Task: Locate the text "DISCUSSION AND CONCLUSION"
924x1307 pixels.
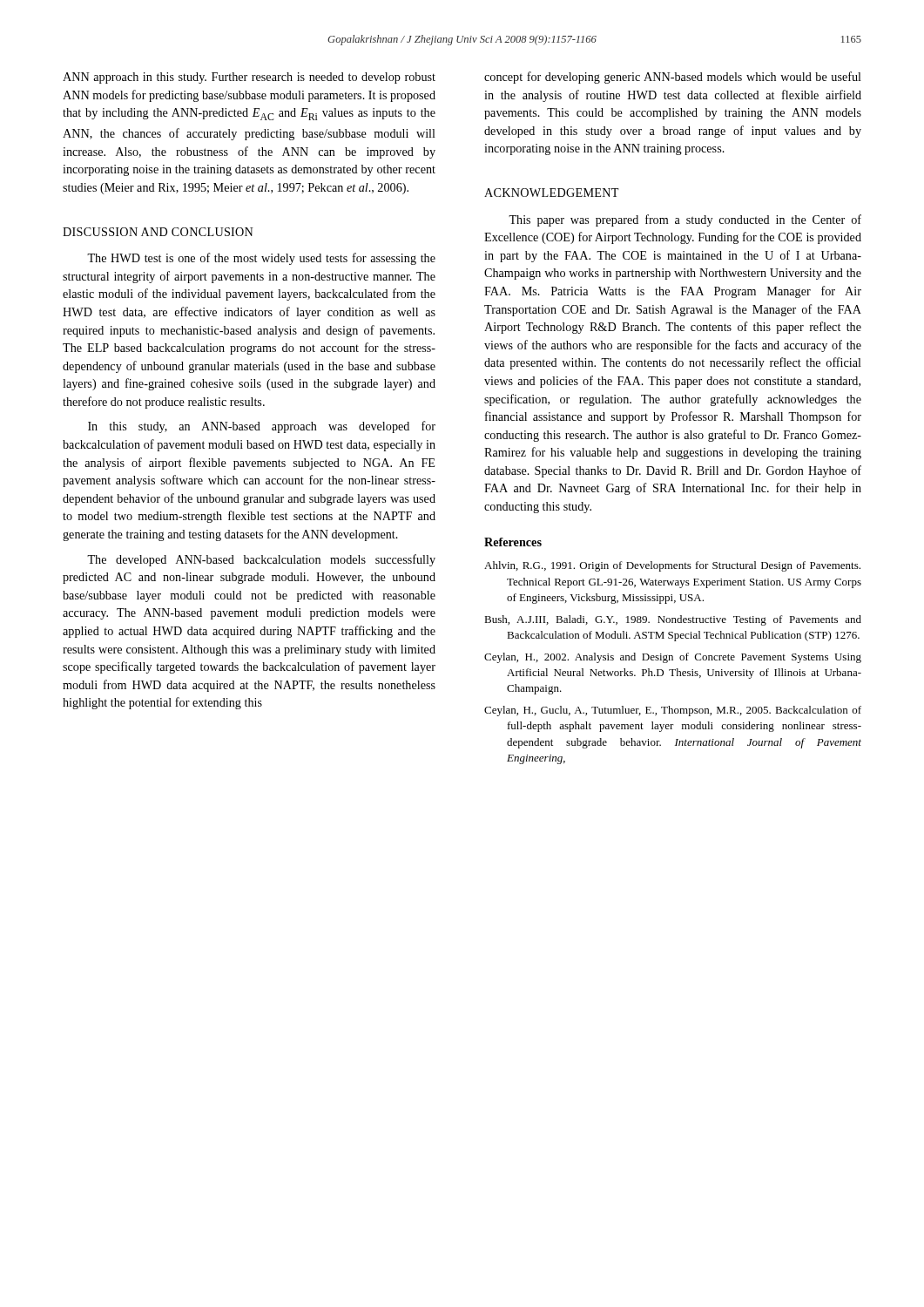Action: (x=158, y=231)
